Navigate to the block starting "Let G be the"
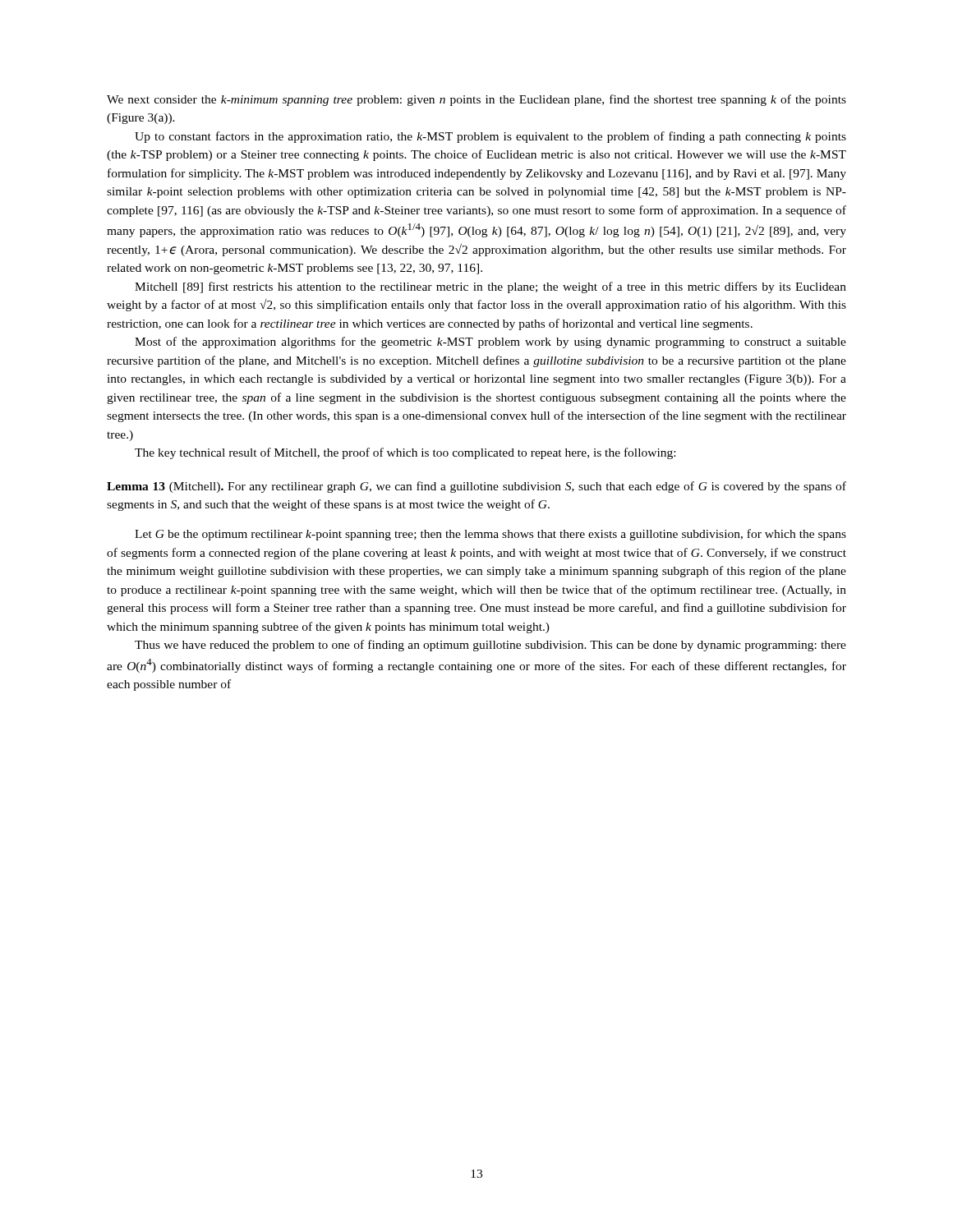This screenshot has width=953, height=1232. pos(476,581)
